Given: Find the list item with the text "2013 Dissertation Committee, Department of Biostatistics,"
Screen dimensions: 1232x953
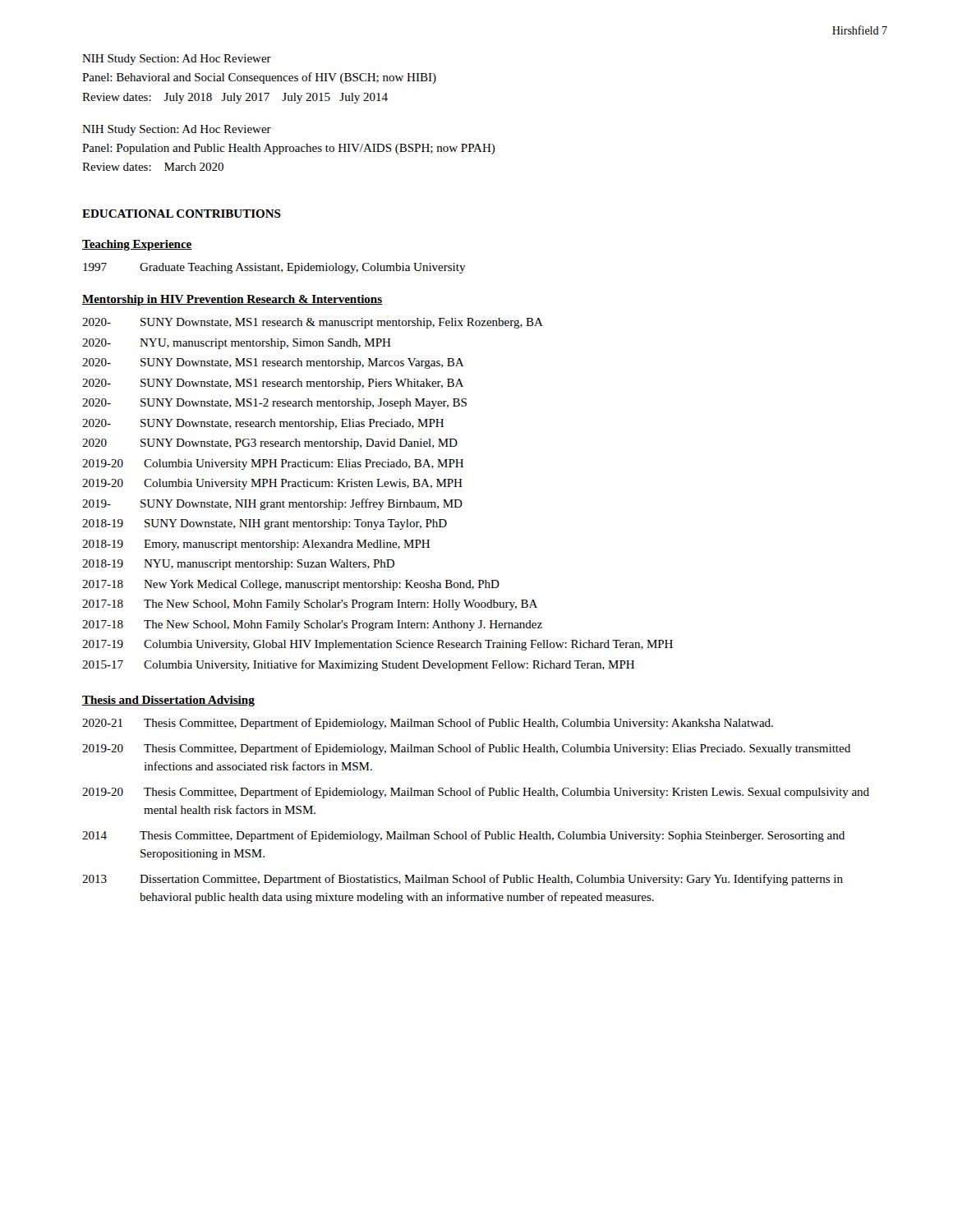Looking at the screenshot, I should (476, 888).
